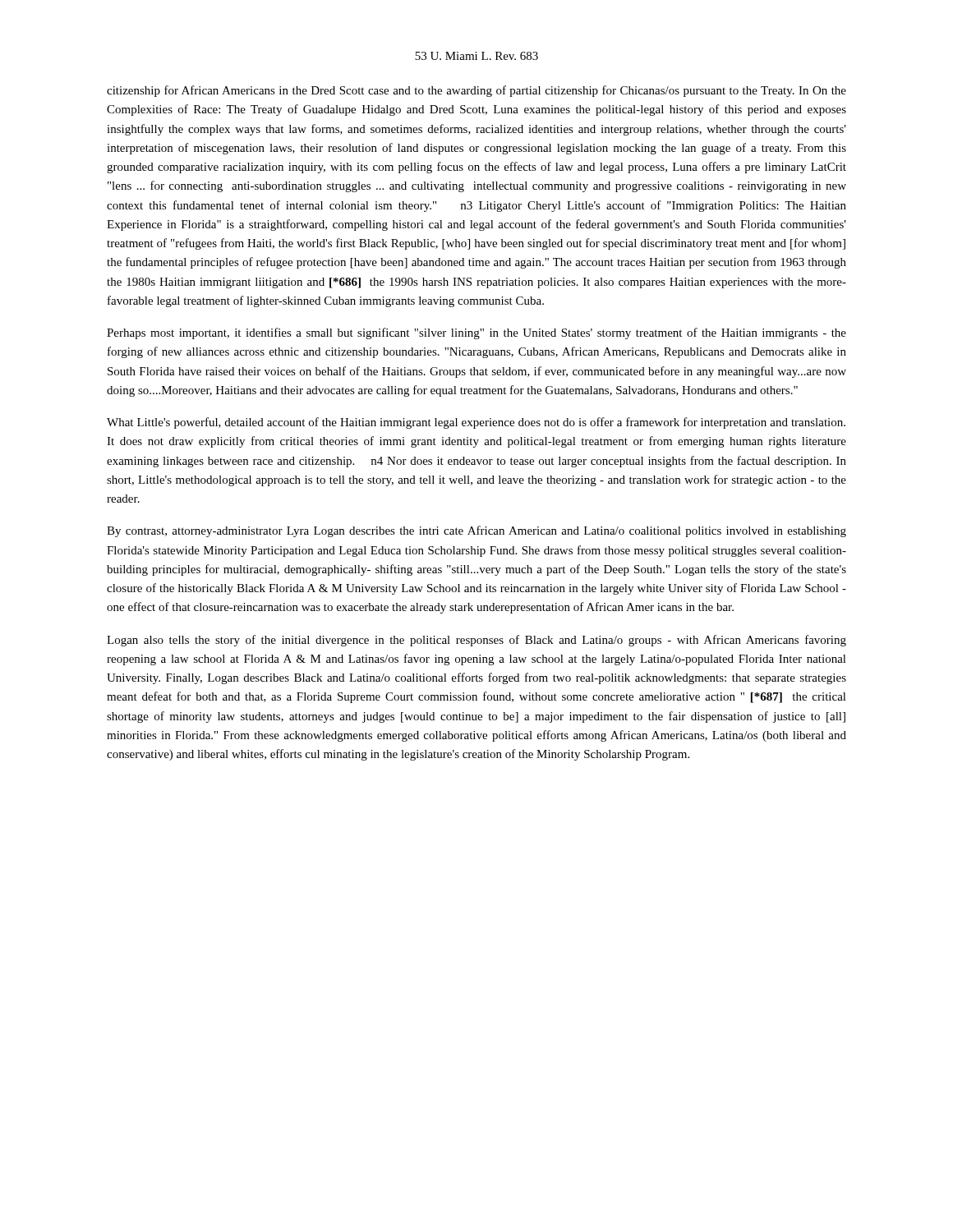The width and height of the screenshot is (953, 1232).
Task: Find the text block containing "By contrast, attorney-administrator Lyra"
Action: [x=476, y=569]
